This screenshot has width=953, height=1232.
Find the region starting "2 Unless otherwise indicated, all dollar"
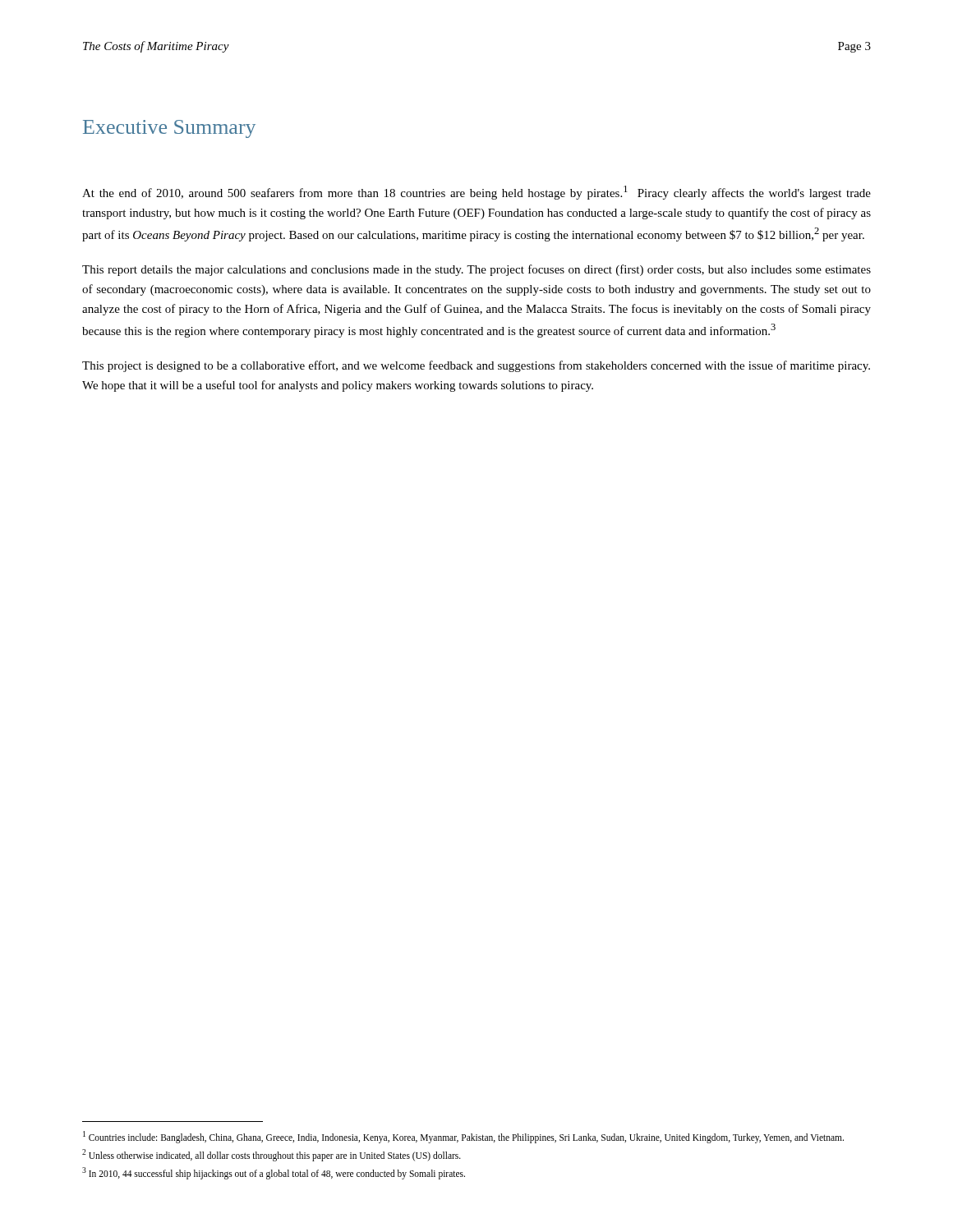click(272, 1154)
